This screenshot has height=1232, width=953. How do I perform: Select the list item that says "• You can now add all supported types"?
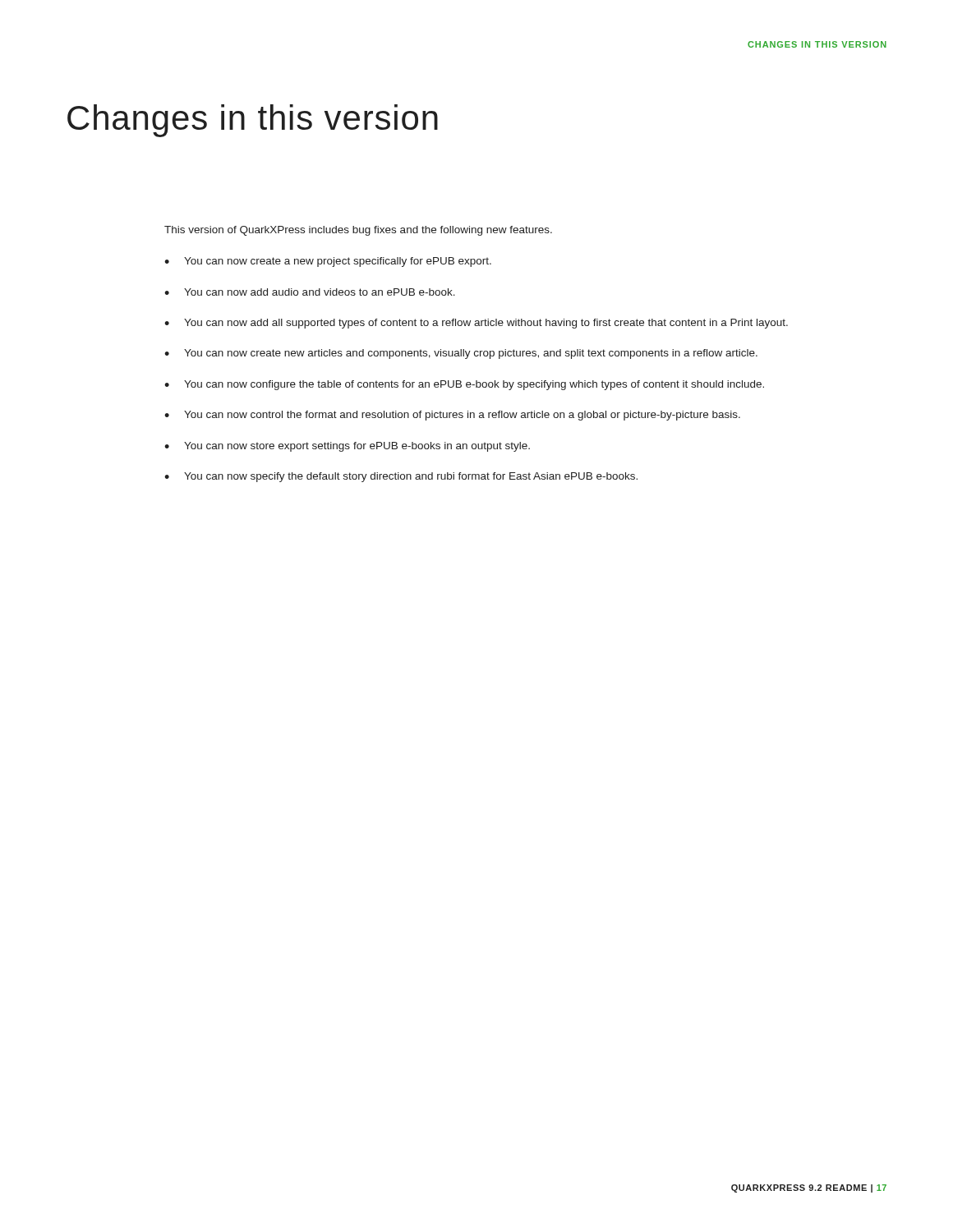(x=518, y=324)
